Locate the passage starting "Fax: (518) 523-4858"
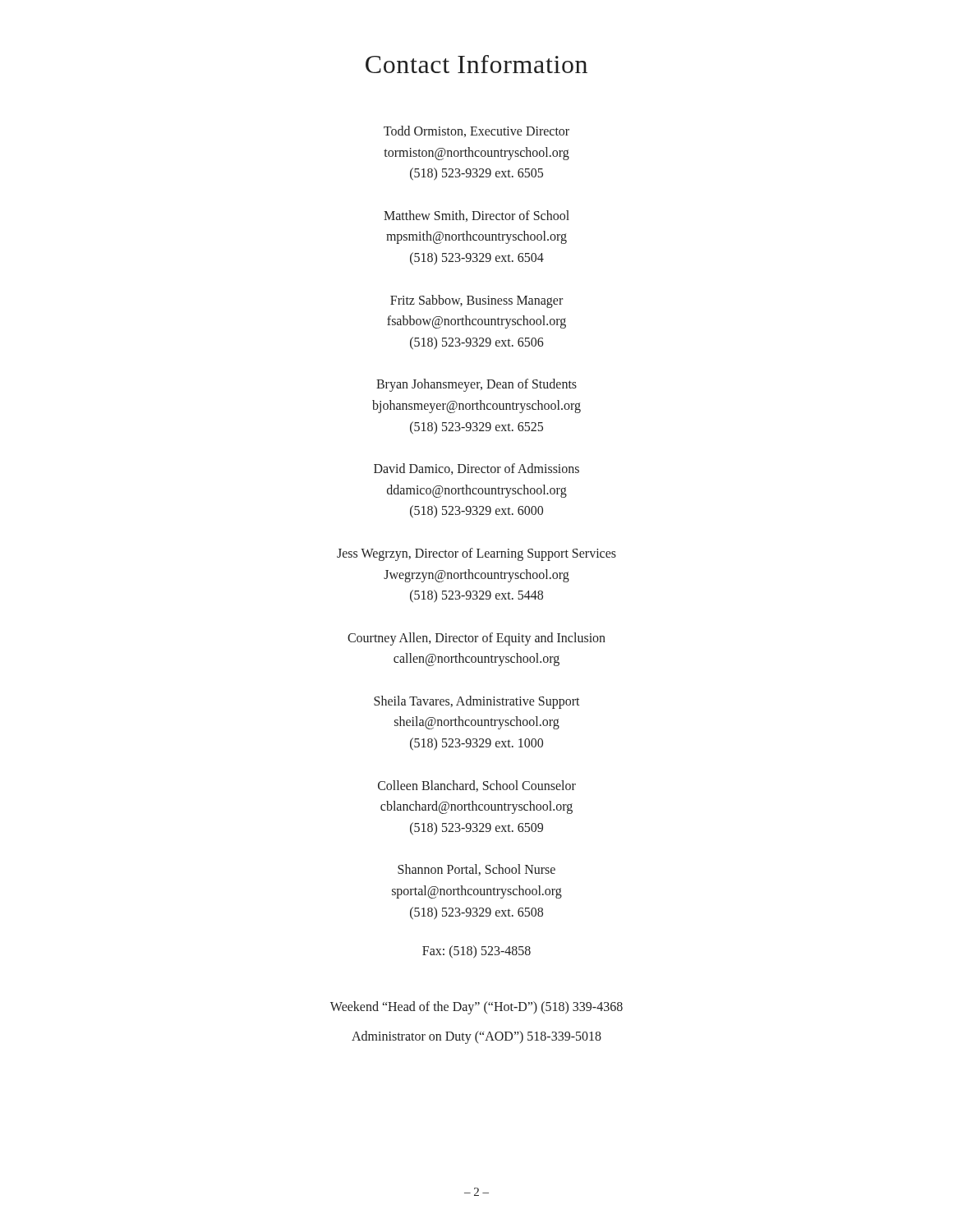This screenshot has height=1232, width=953. pos(476,951)
